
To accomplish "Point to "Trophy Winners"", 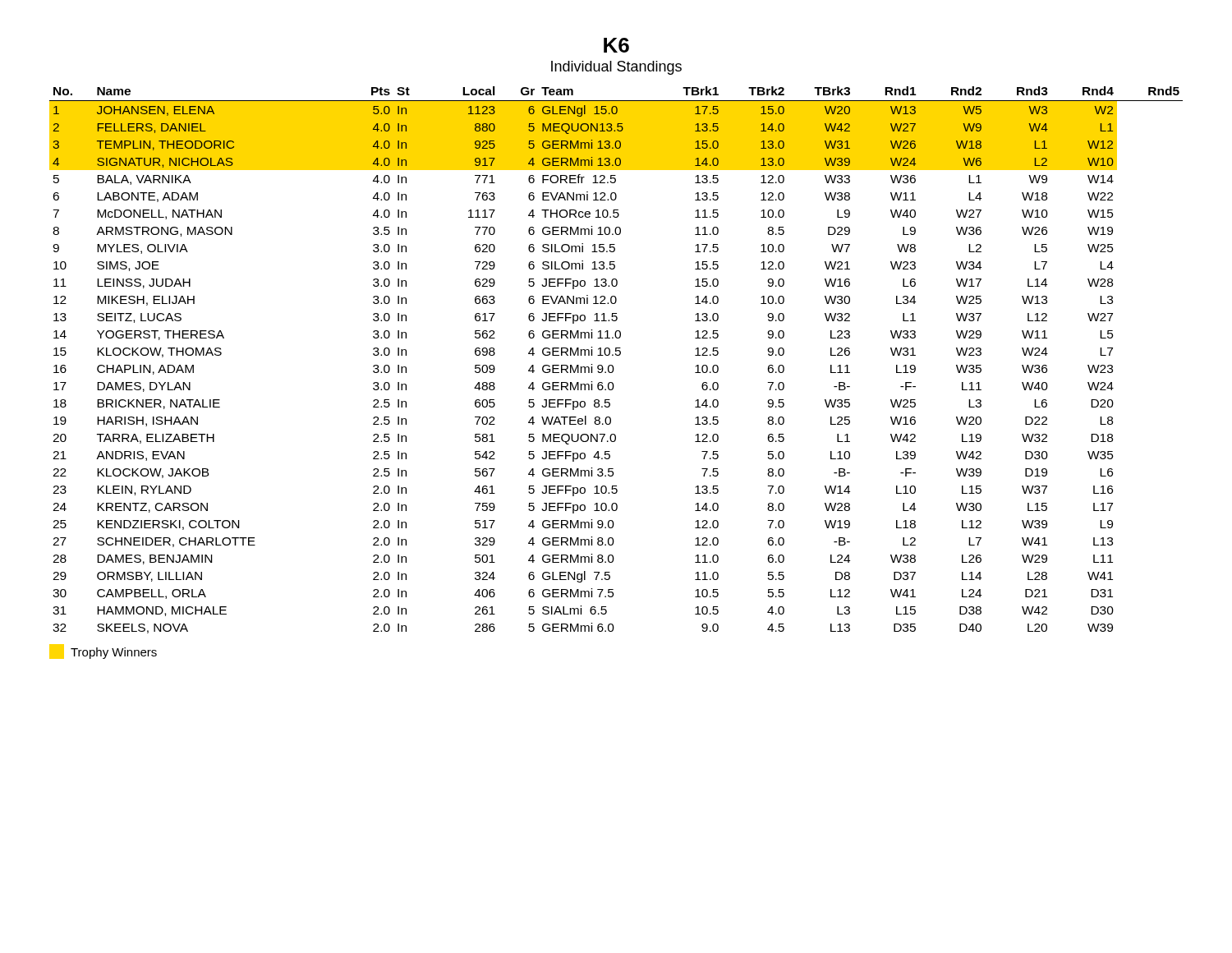I will (103, 651).
